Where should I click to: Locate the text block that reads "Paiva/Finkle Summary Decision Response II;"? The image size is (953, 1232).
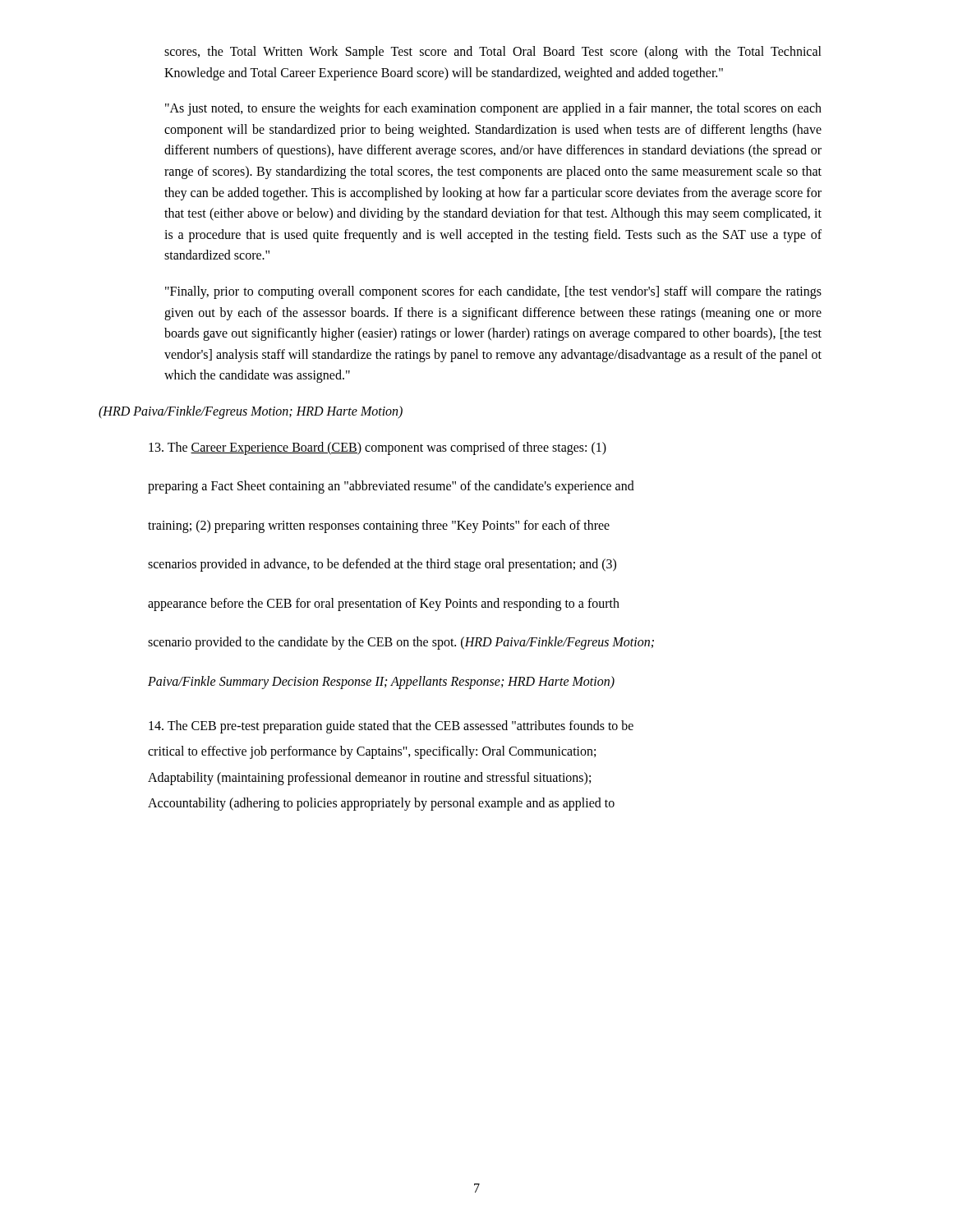coord(381,681)
